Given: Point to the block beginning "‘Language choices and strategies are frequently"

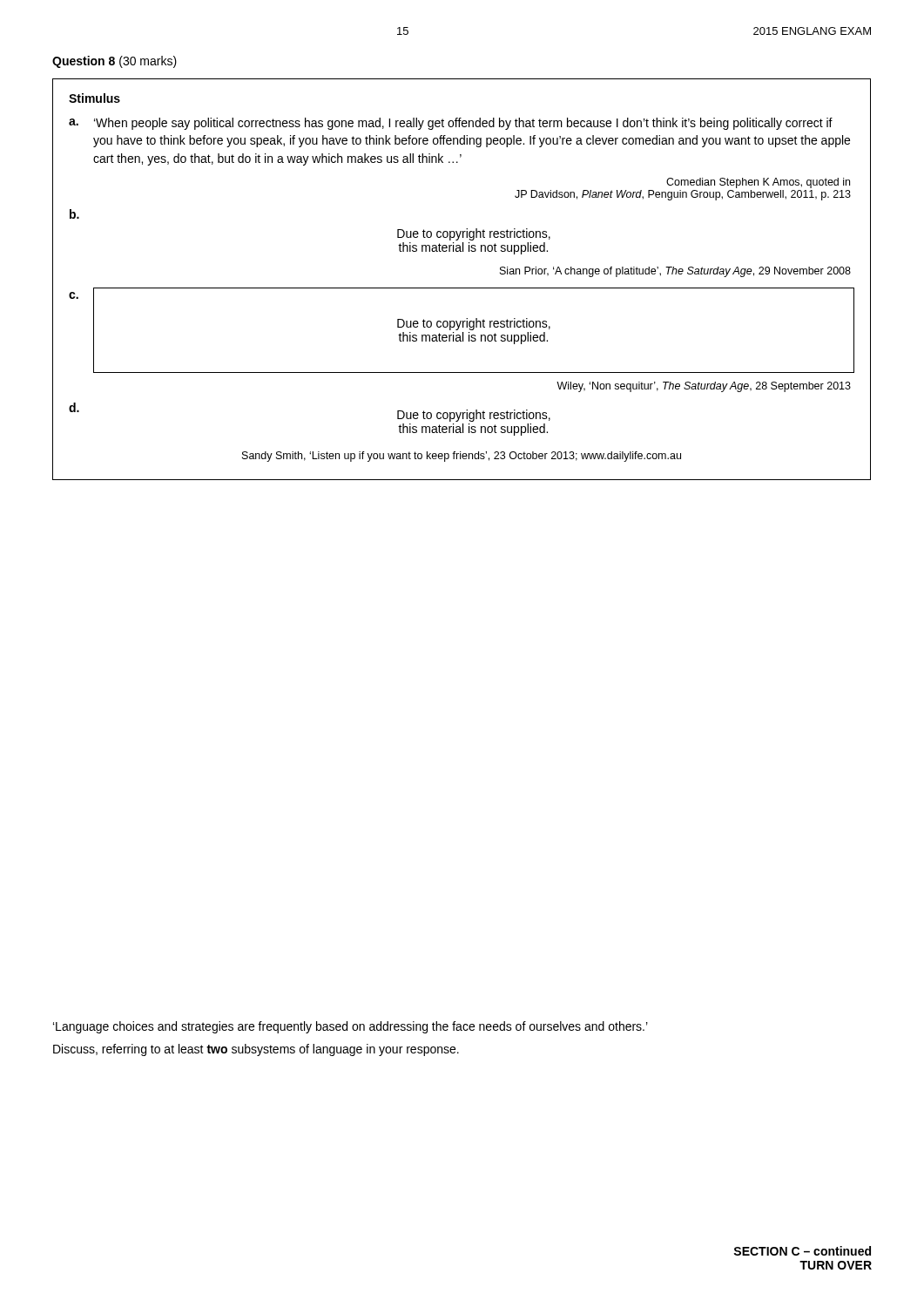Looking at the screenshot, I should (x=350, y=1026).
